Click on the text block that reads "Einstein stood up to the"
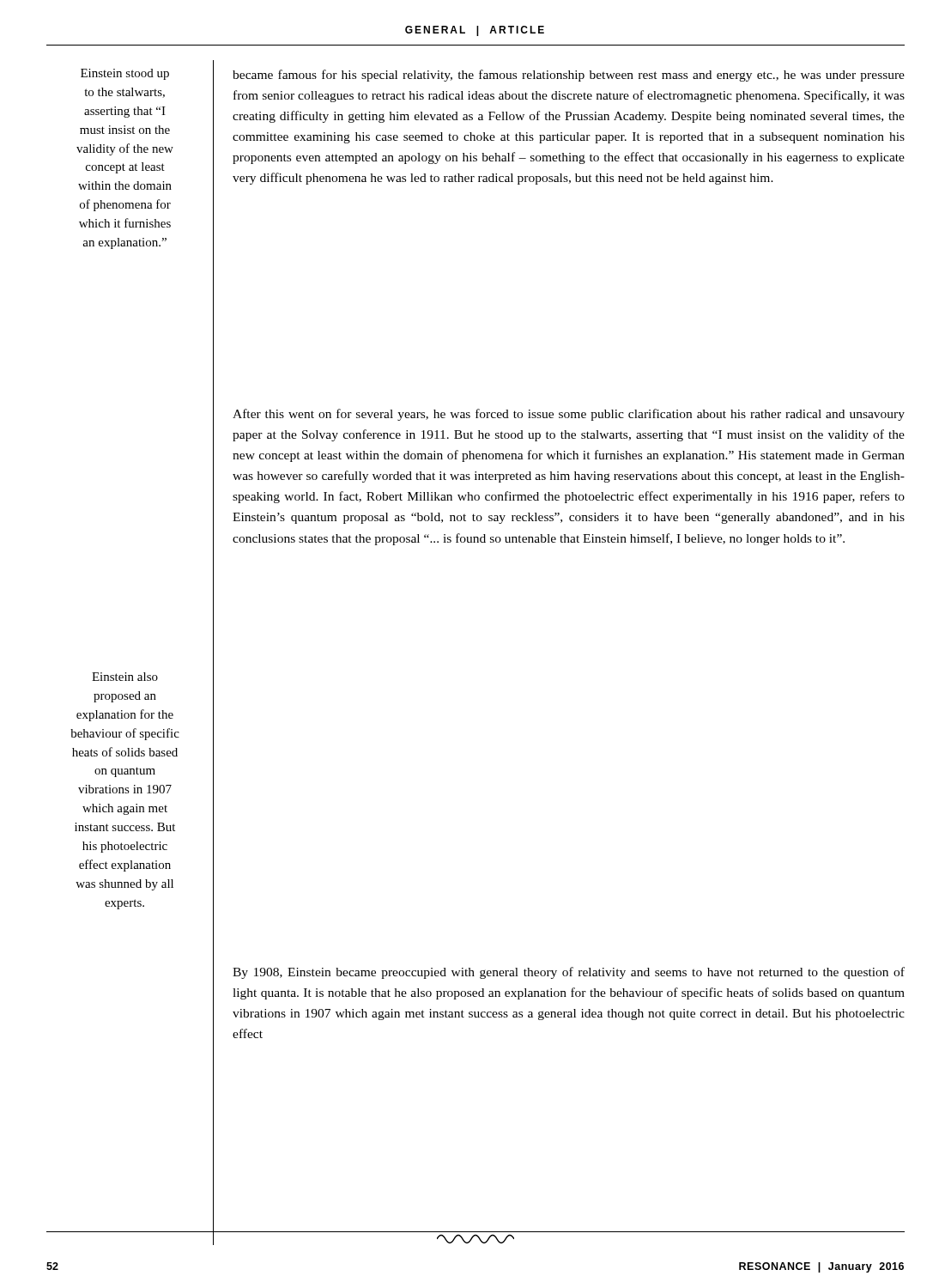951x1288 pixels. (x=125, y=158)
